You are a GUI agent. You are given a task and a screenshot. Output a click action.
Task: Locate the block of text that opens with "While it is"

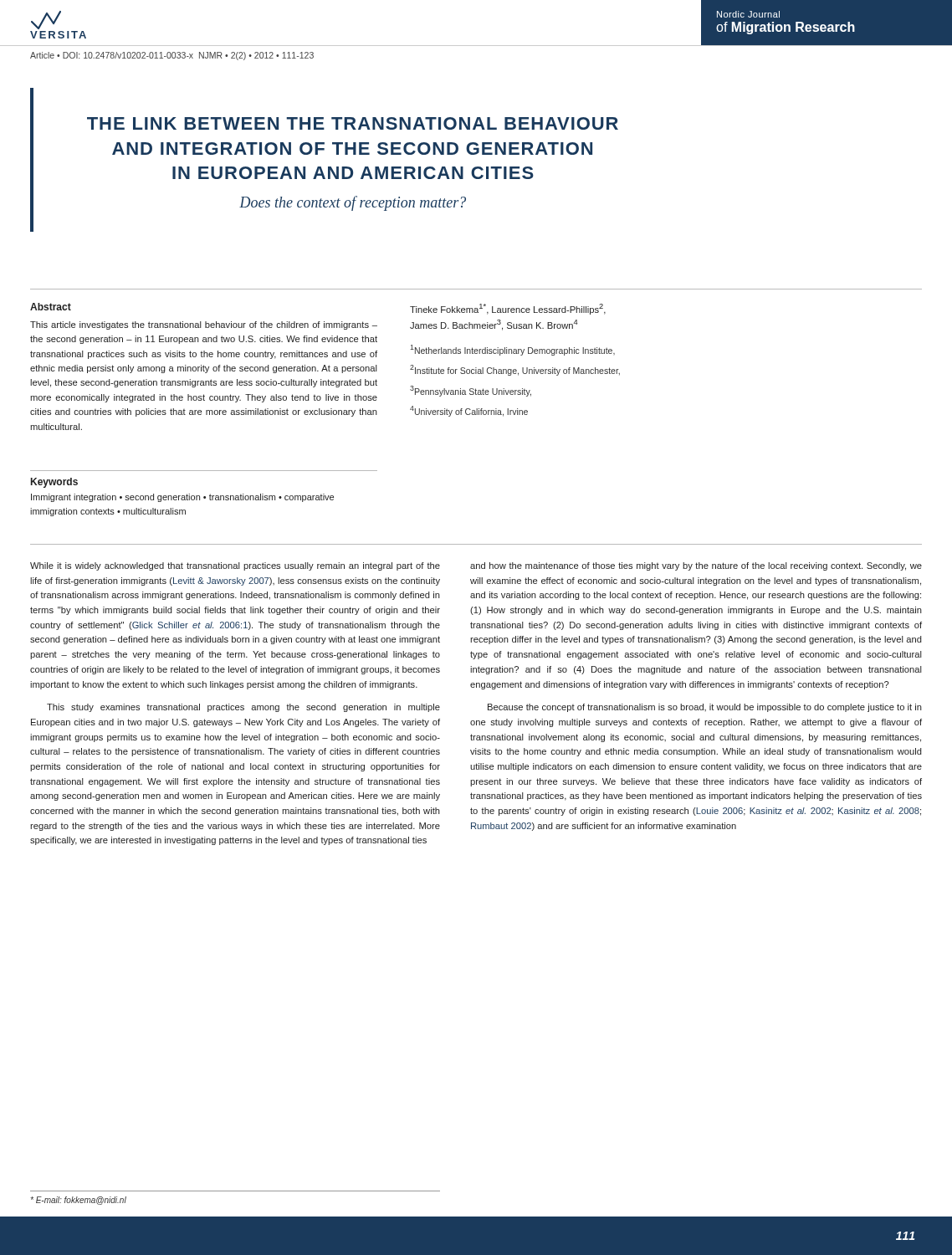235,704
